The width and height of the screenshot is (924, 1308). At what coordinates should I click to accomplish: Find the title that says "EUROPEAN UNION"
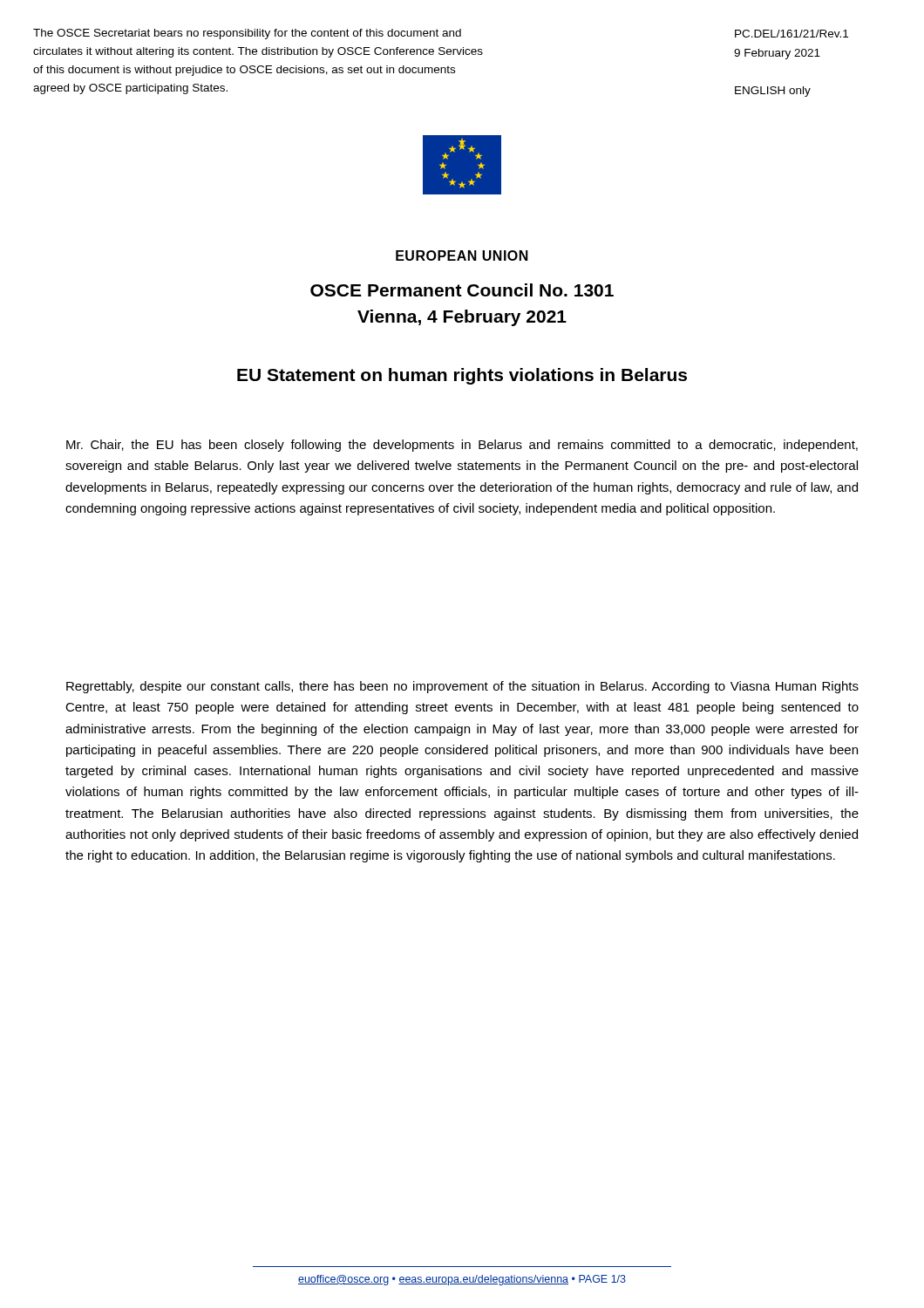[462, 256]
